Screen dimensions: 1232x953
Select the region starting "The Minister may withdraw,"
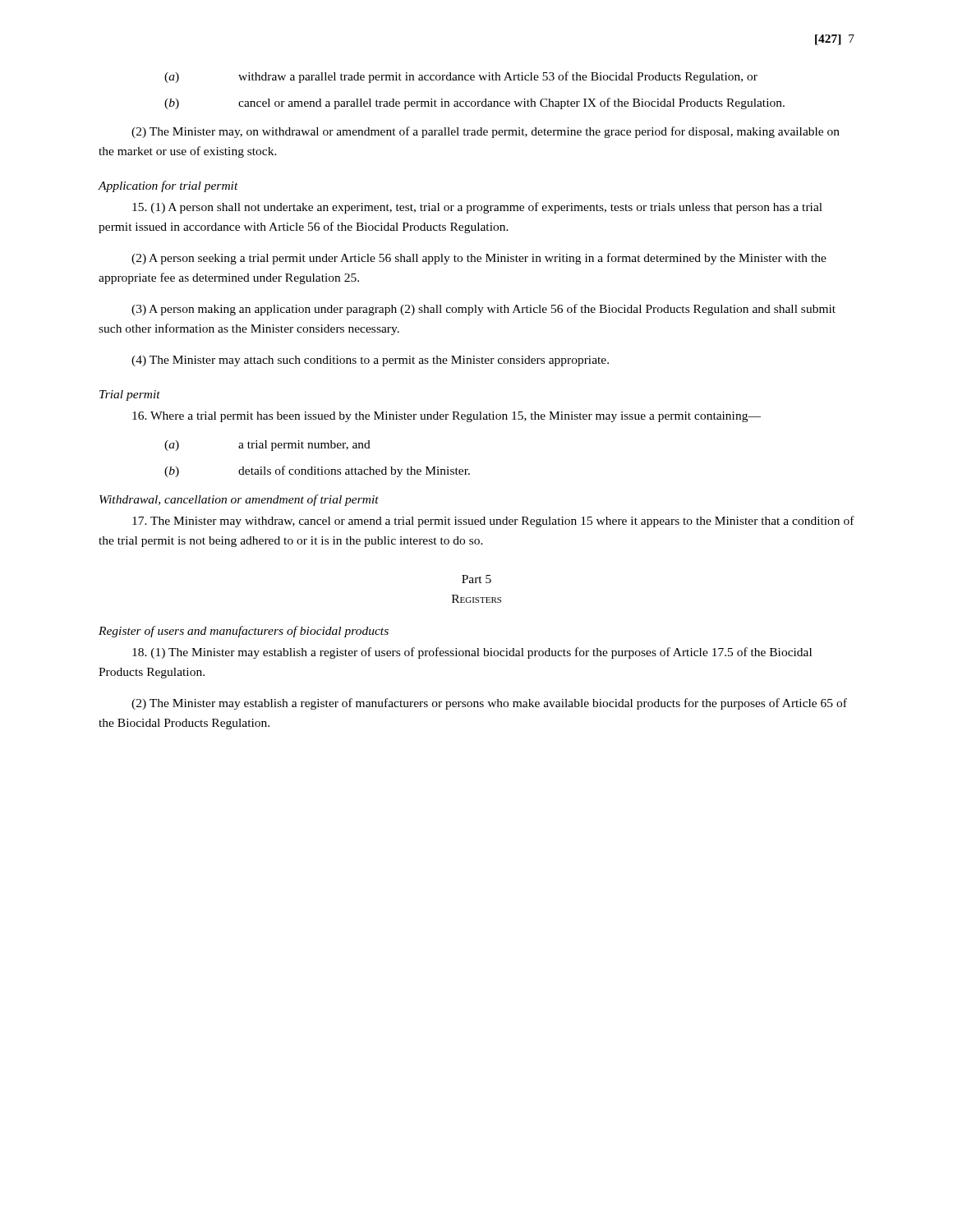476,530
